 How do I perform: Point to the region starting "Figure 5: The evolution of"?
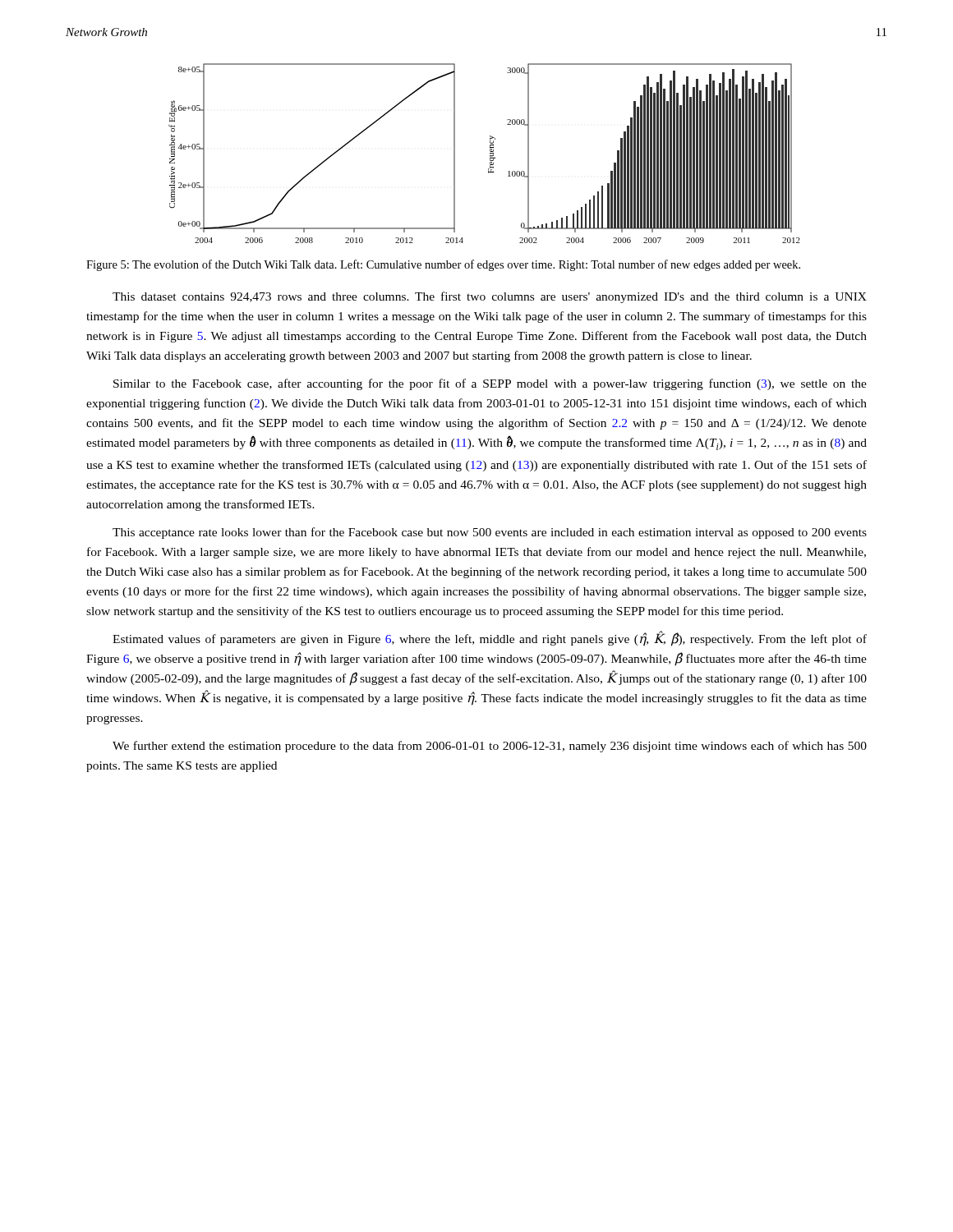click(x=444, y=264)
